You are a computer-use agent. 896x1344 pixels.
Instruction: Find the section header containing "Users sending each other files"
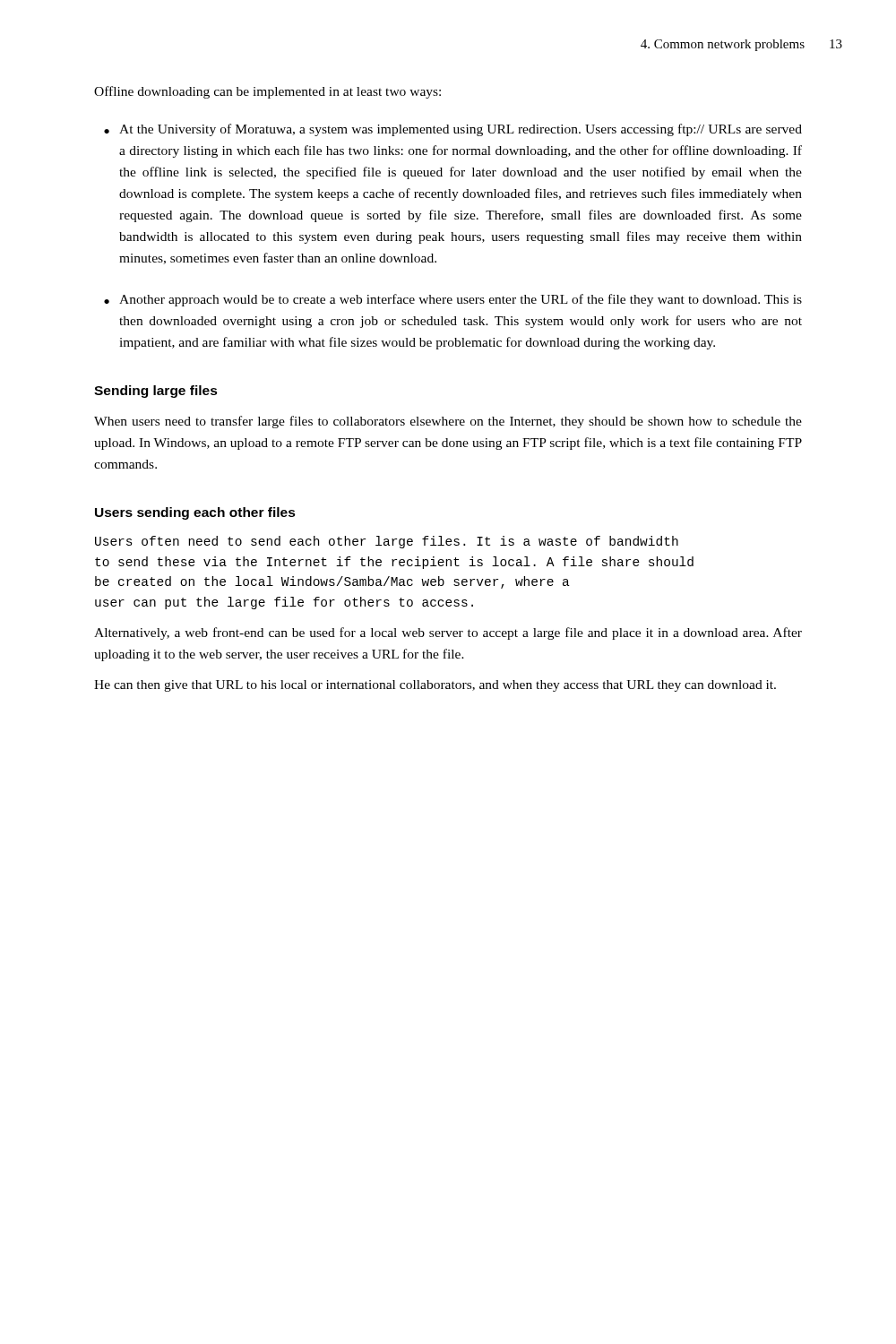[x=195, y=512]
